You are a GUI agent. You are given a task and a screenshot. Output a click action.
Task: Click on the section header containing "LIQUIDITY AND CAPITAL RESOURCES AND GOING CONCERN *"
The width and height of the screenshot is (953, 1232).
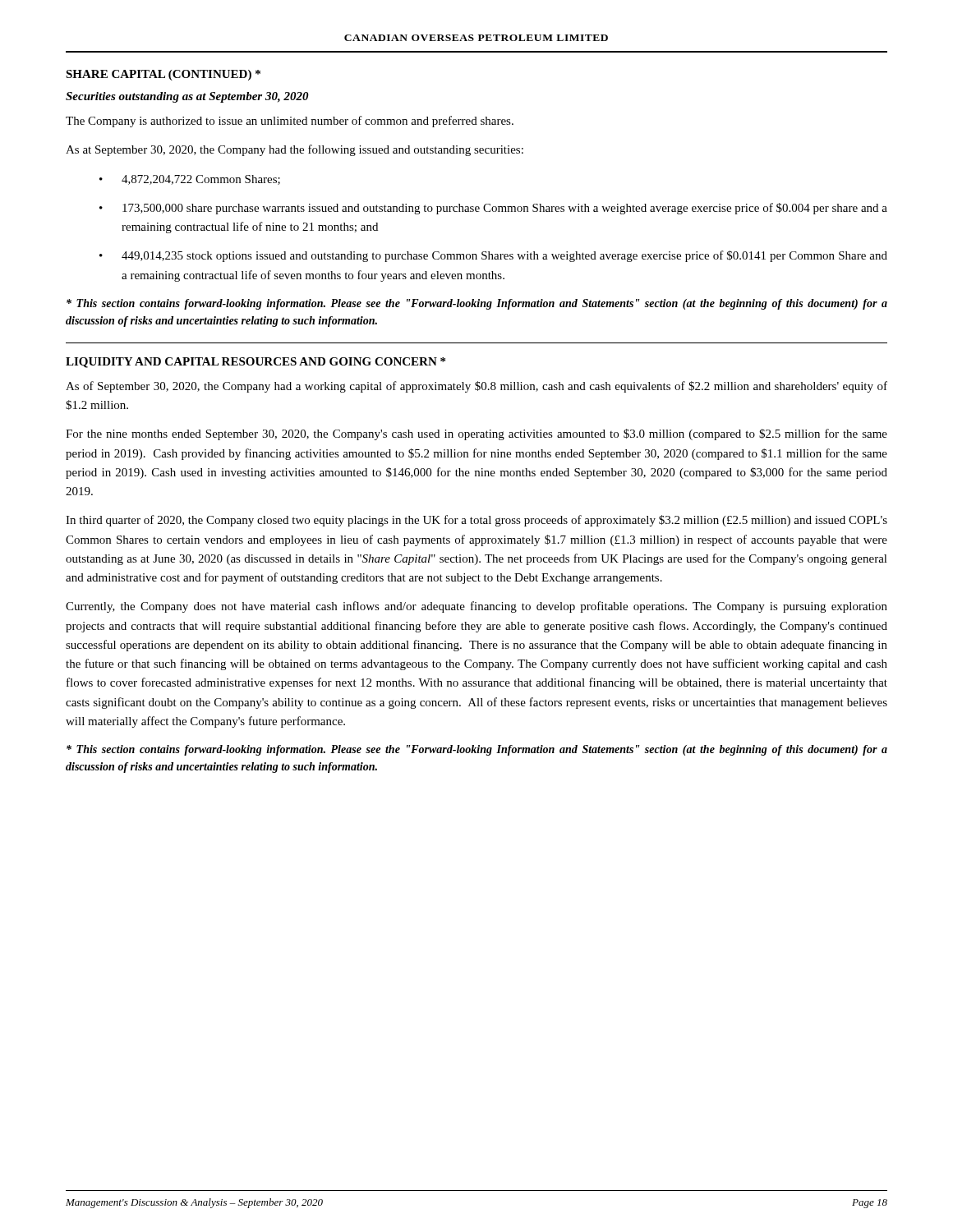click(x=256, y=361)
